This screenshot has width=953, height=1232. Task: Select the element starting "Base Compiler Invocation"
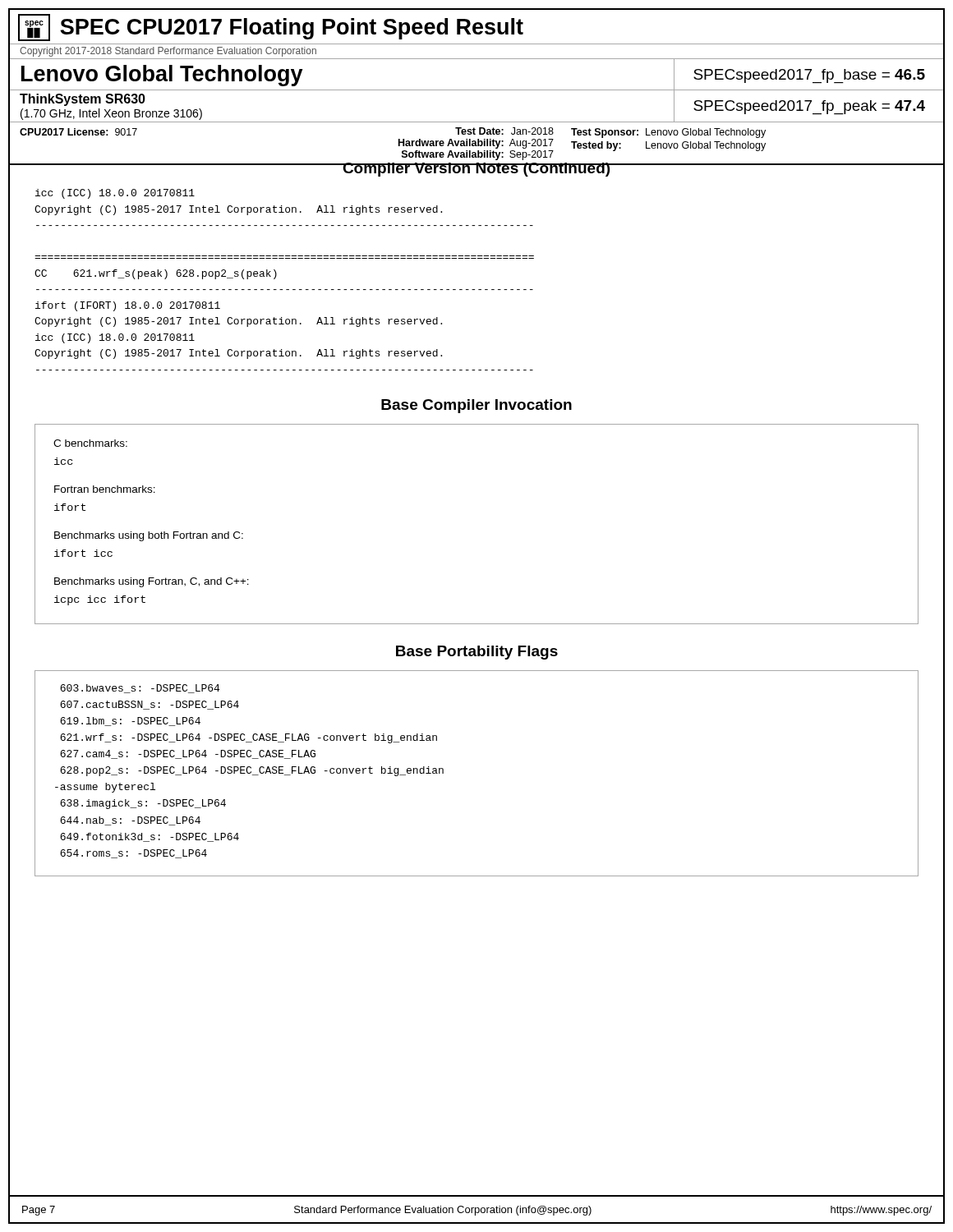[x=476, y=404]
